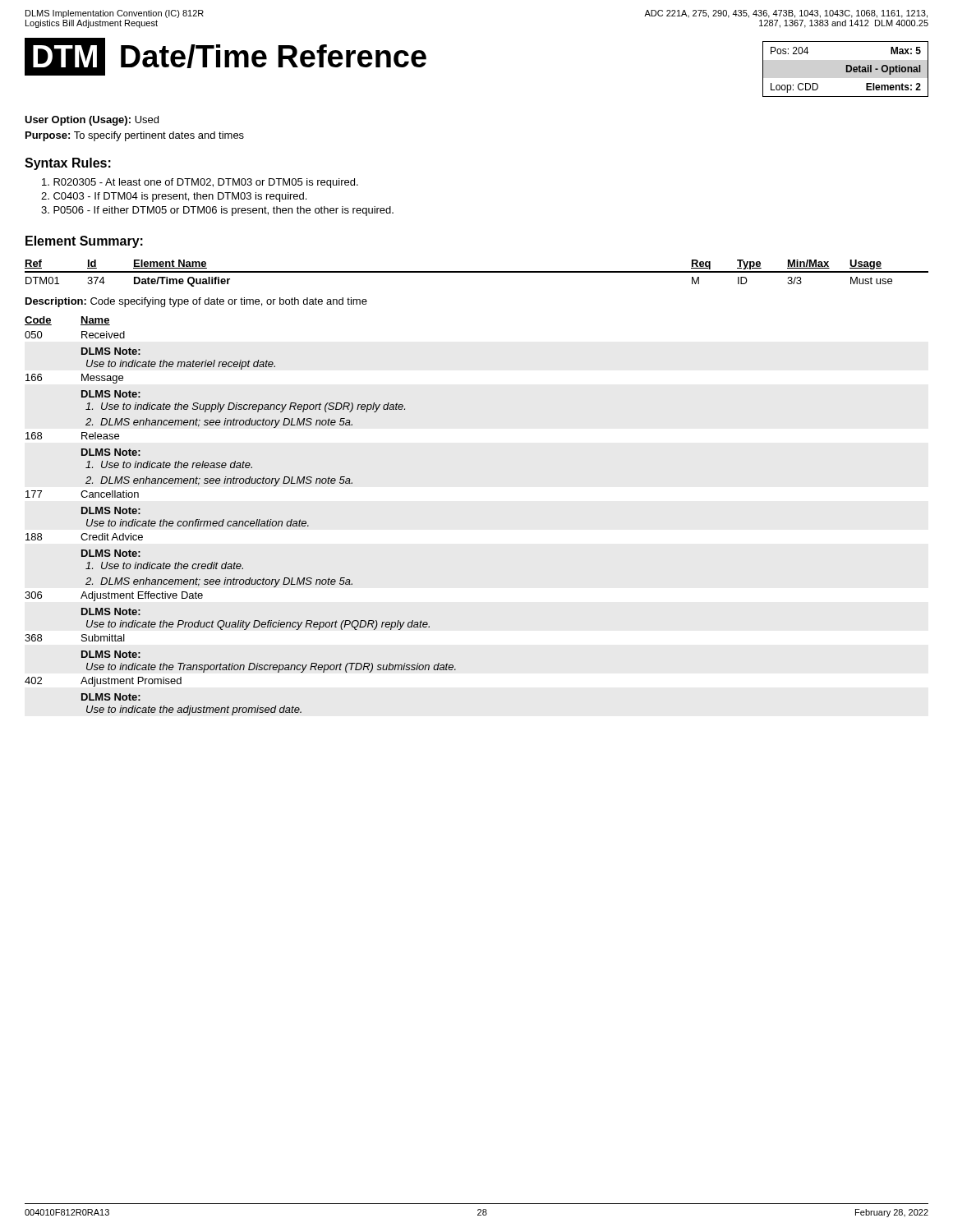Locate the block of text that opens with "3. P0506 - If either"
953x1232 pixels.
click(218, 210)
